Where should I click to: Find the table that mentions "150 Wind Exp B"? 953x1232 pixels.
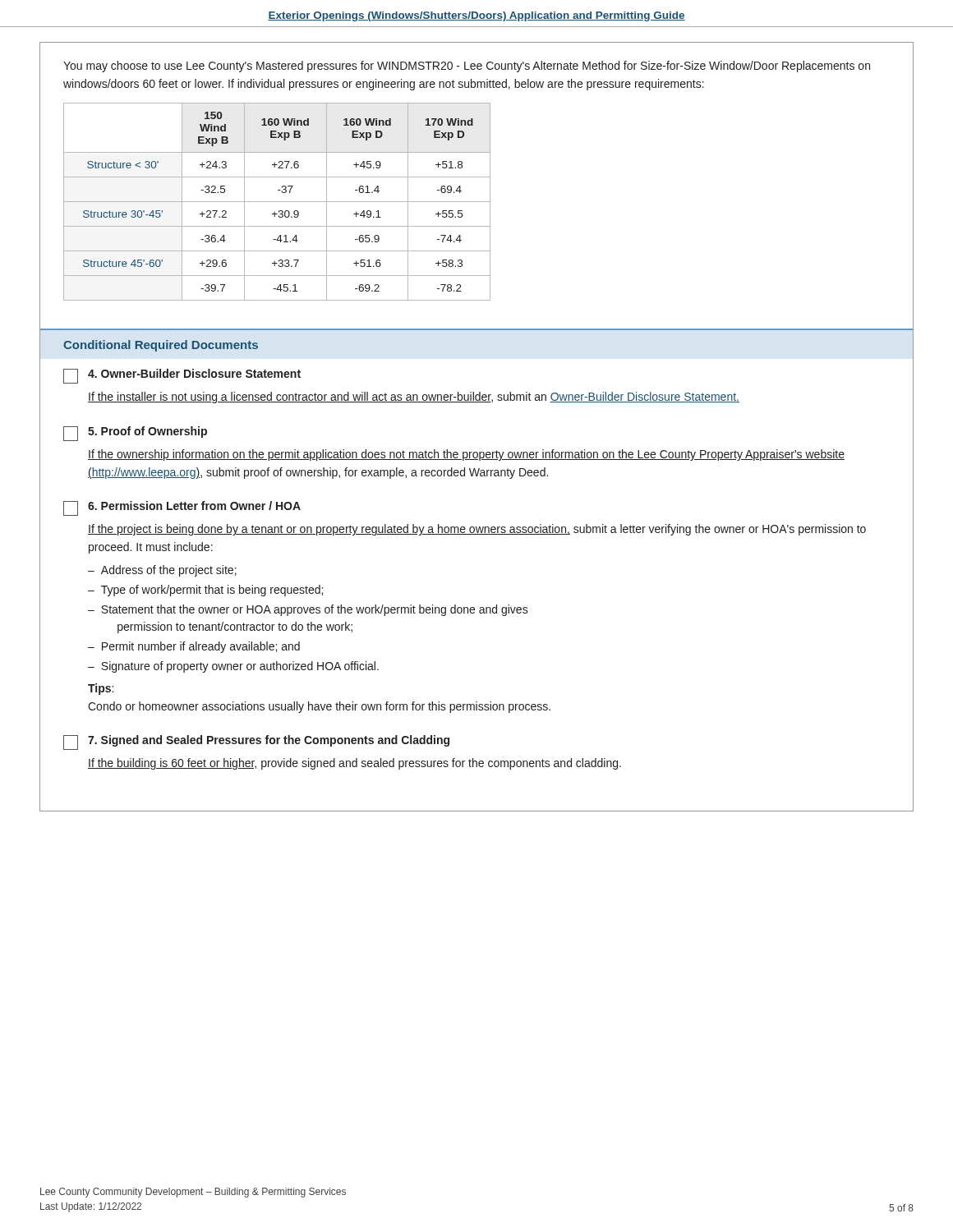476,211
